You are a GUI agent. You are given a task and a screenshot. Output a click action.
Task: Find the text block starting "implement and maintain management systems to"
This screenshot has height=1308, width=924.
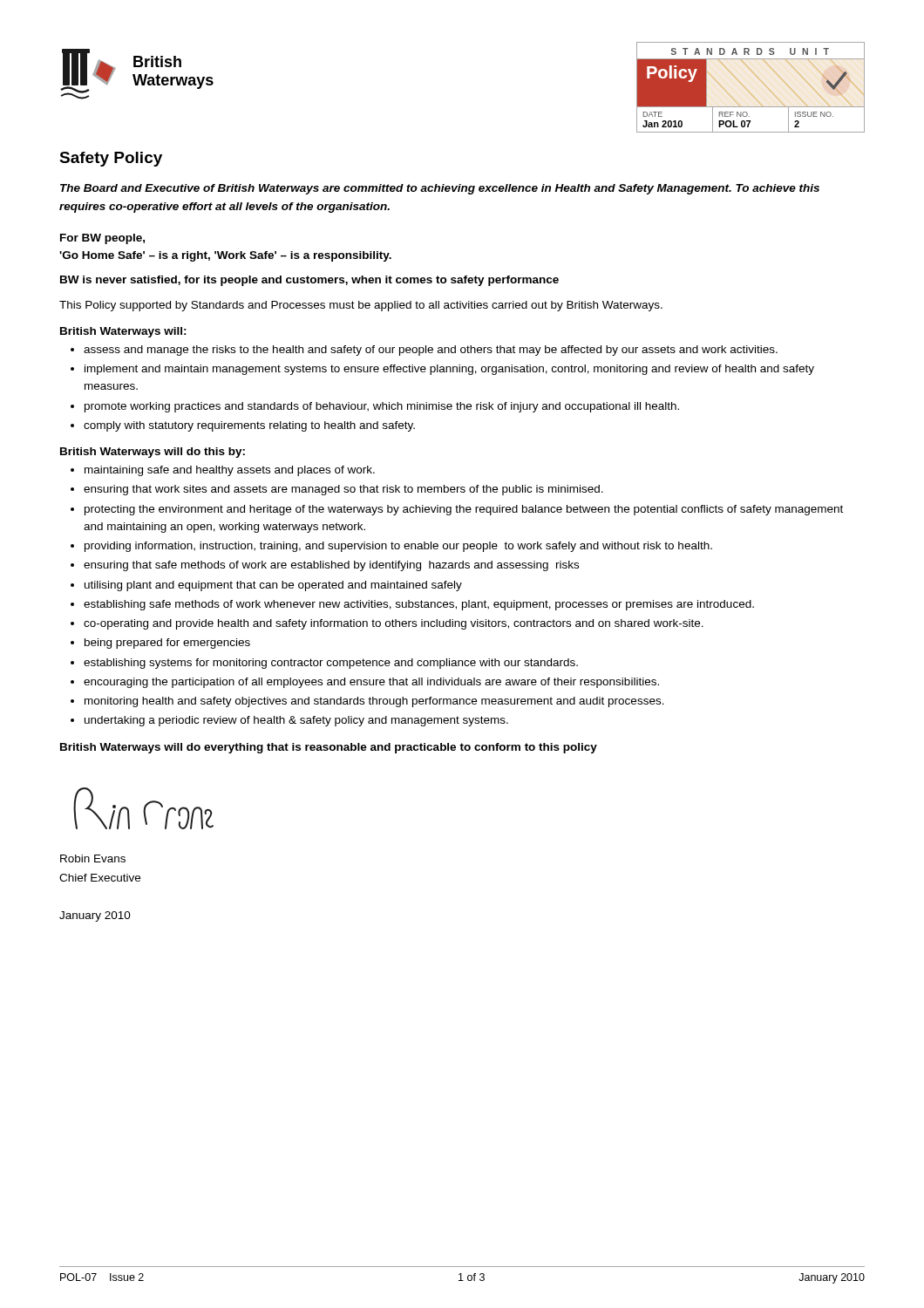[x=449, y=377]
